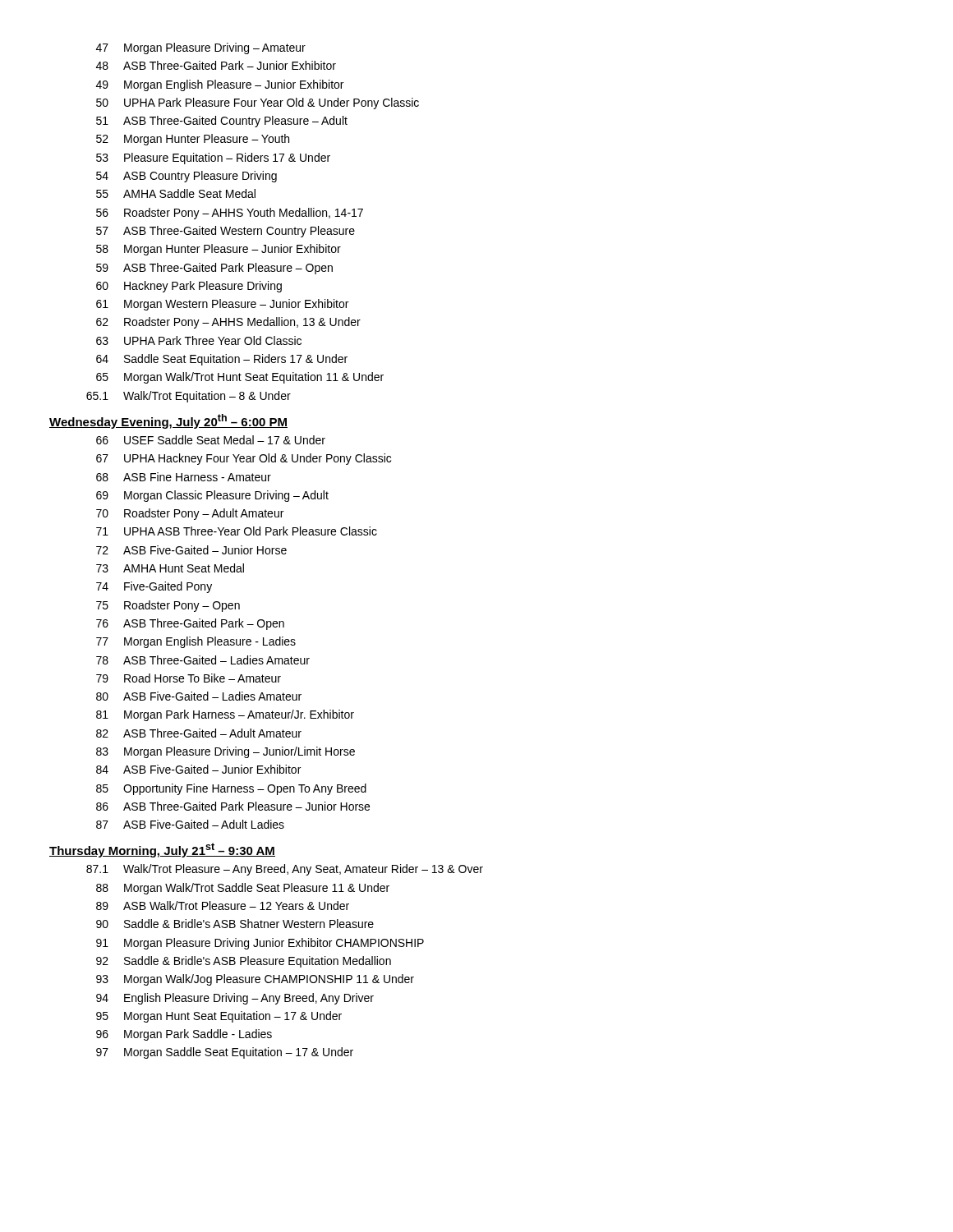Find the list item that reads "88Morgan Walk/Trot Saddle Seat Pleasure 11 &"
Viewport: 953px width, 1232px height.
pyautogui.click(x=243, y=889)
